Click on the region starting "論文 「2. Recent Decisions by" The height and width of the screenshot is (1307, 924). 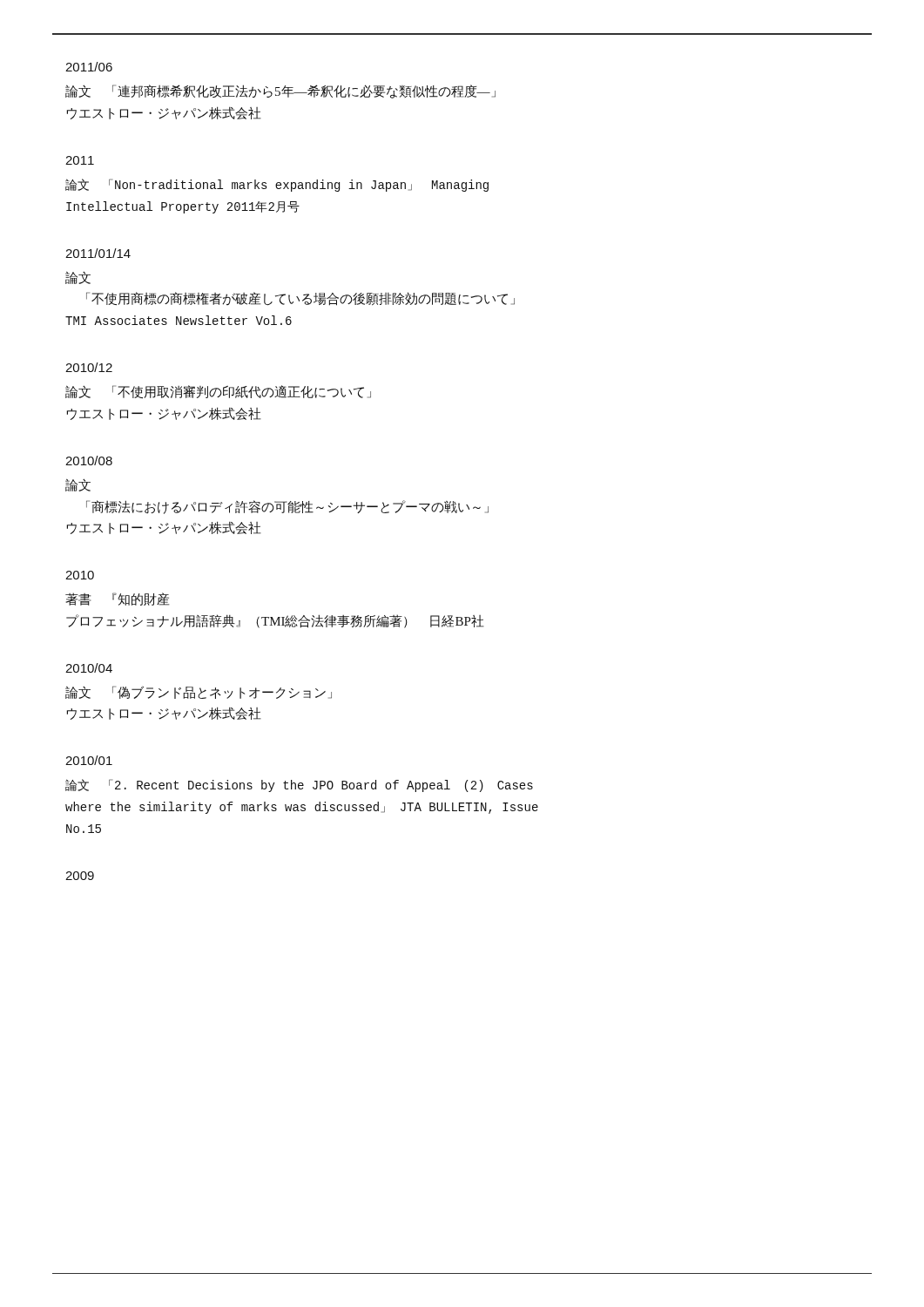coord(302,808)
